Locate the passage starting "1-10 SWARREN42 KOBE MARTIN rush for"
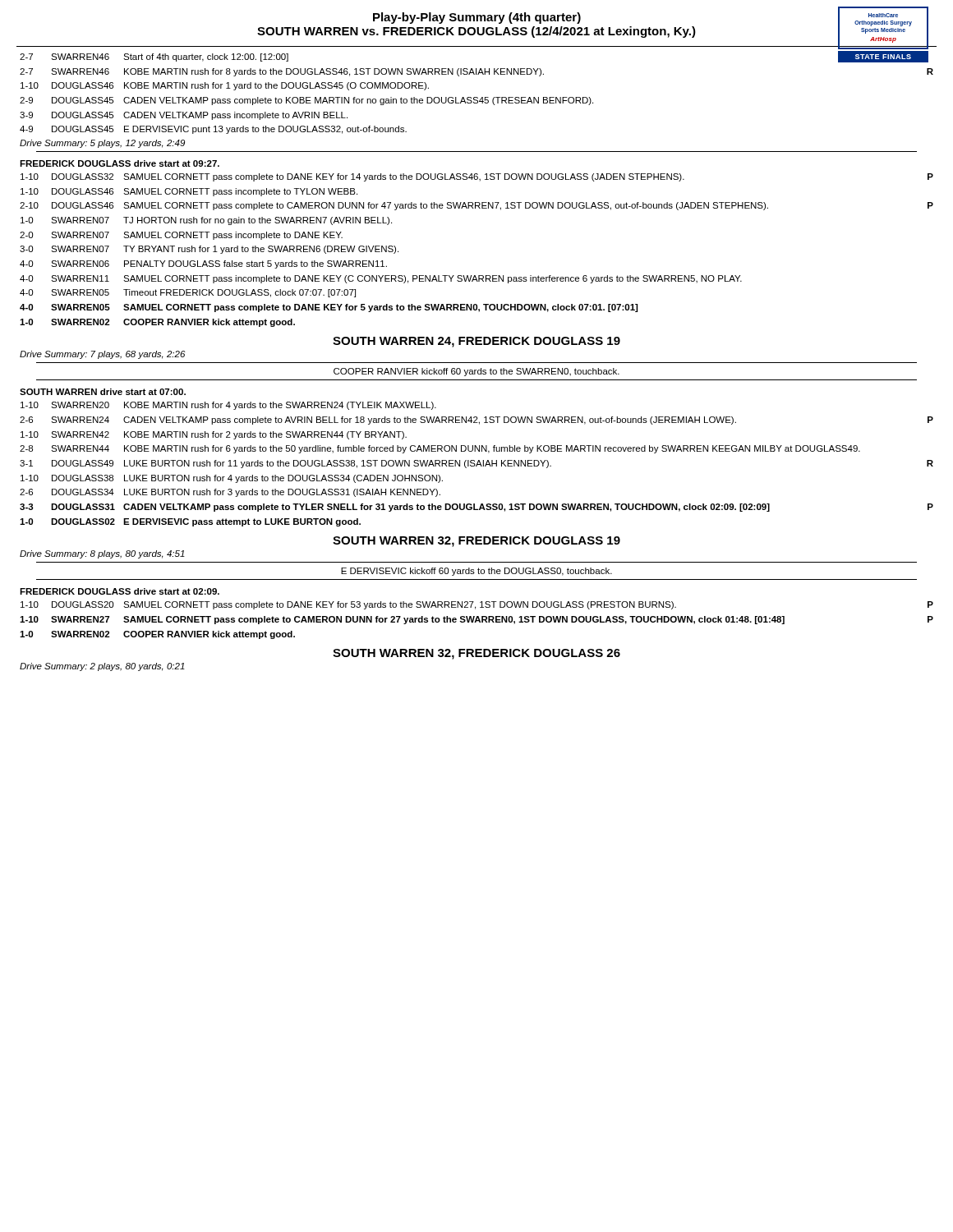This screenshot has height=1232, width=953. (476, 435)
